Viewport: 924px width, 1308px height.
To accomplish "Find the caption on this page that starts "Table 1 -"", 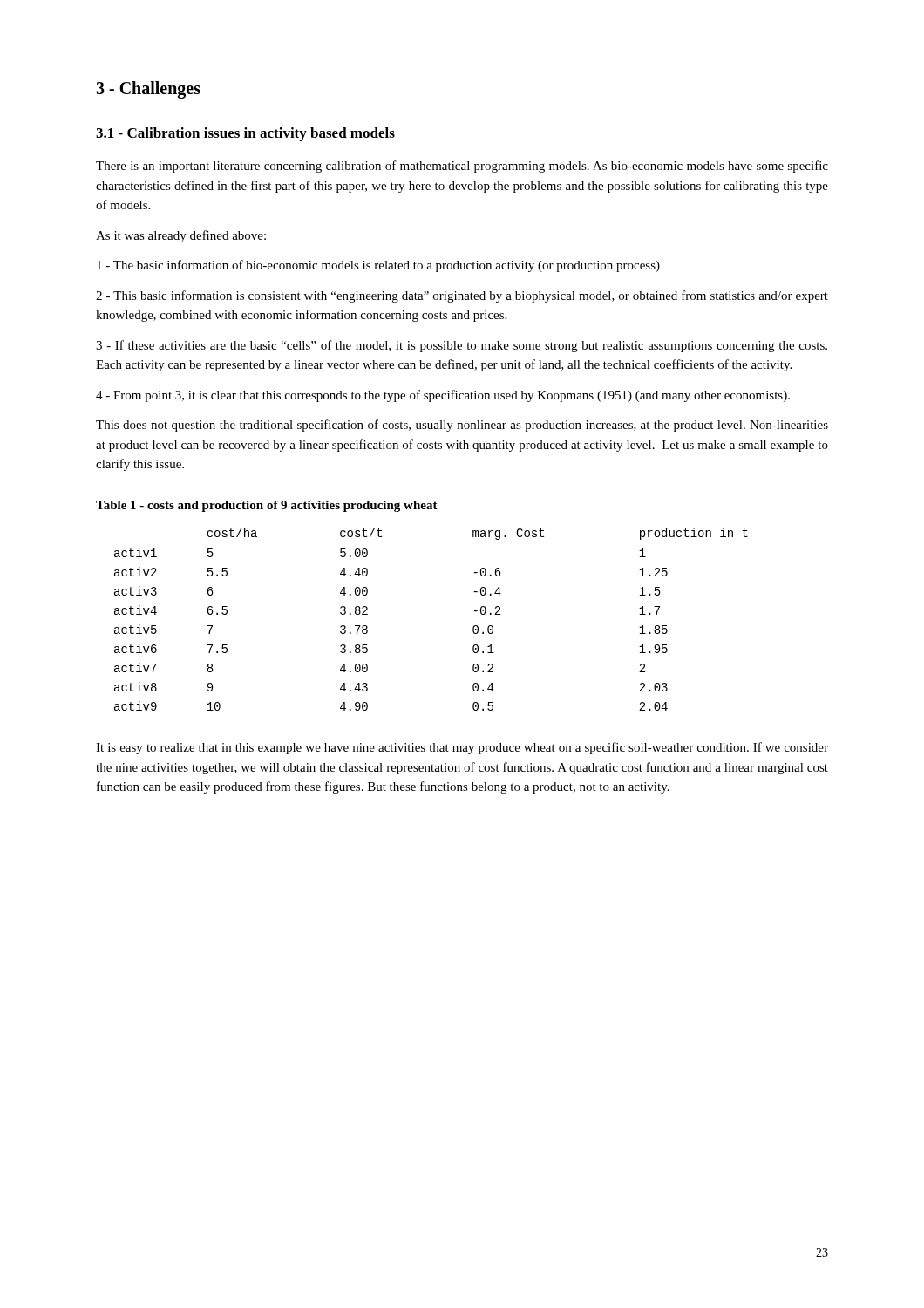I will (x=267, y=506).
